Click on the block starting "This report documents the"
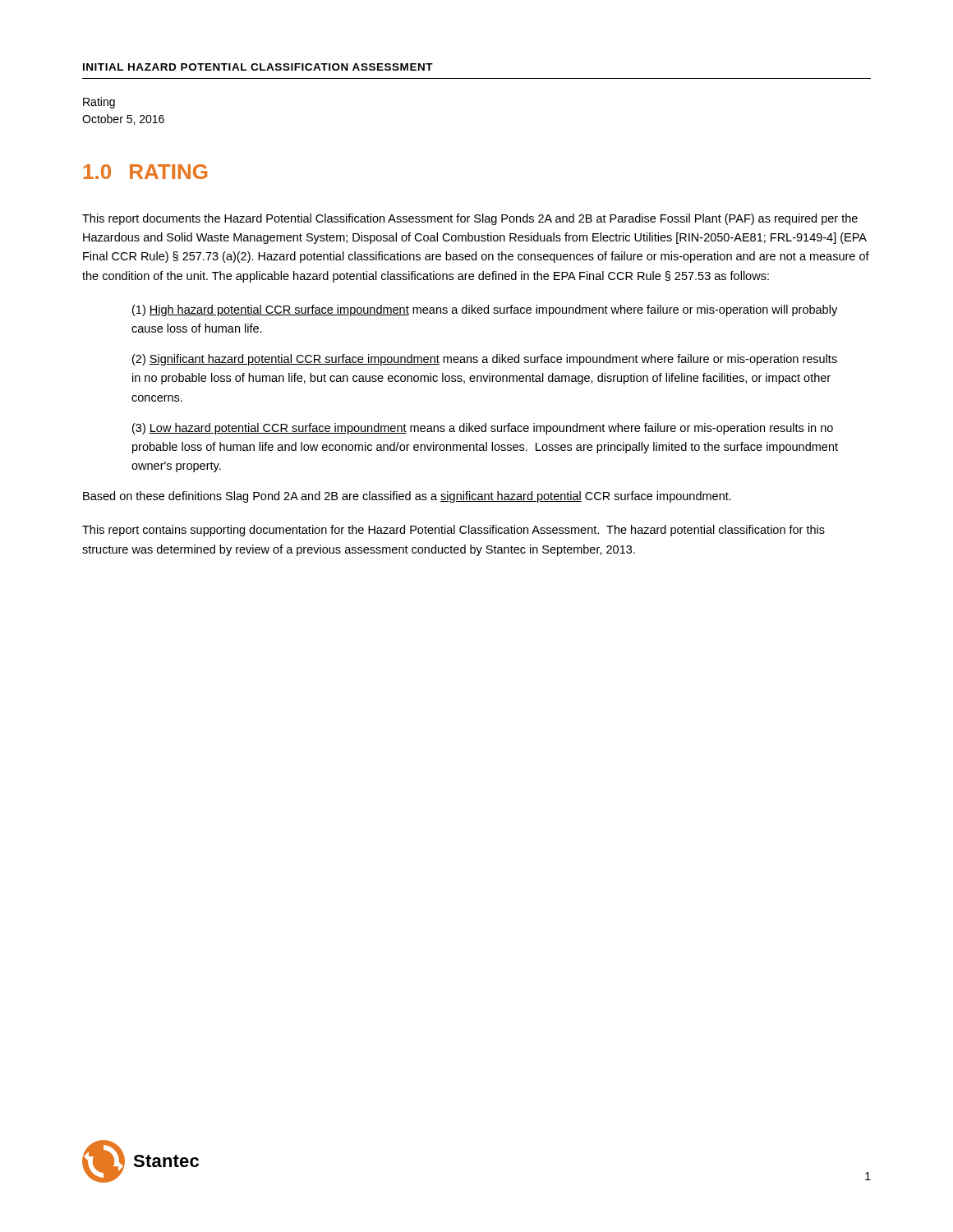Viewport: 953px width, 1232px height. click(475, 247)
